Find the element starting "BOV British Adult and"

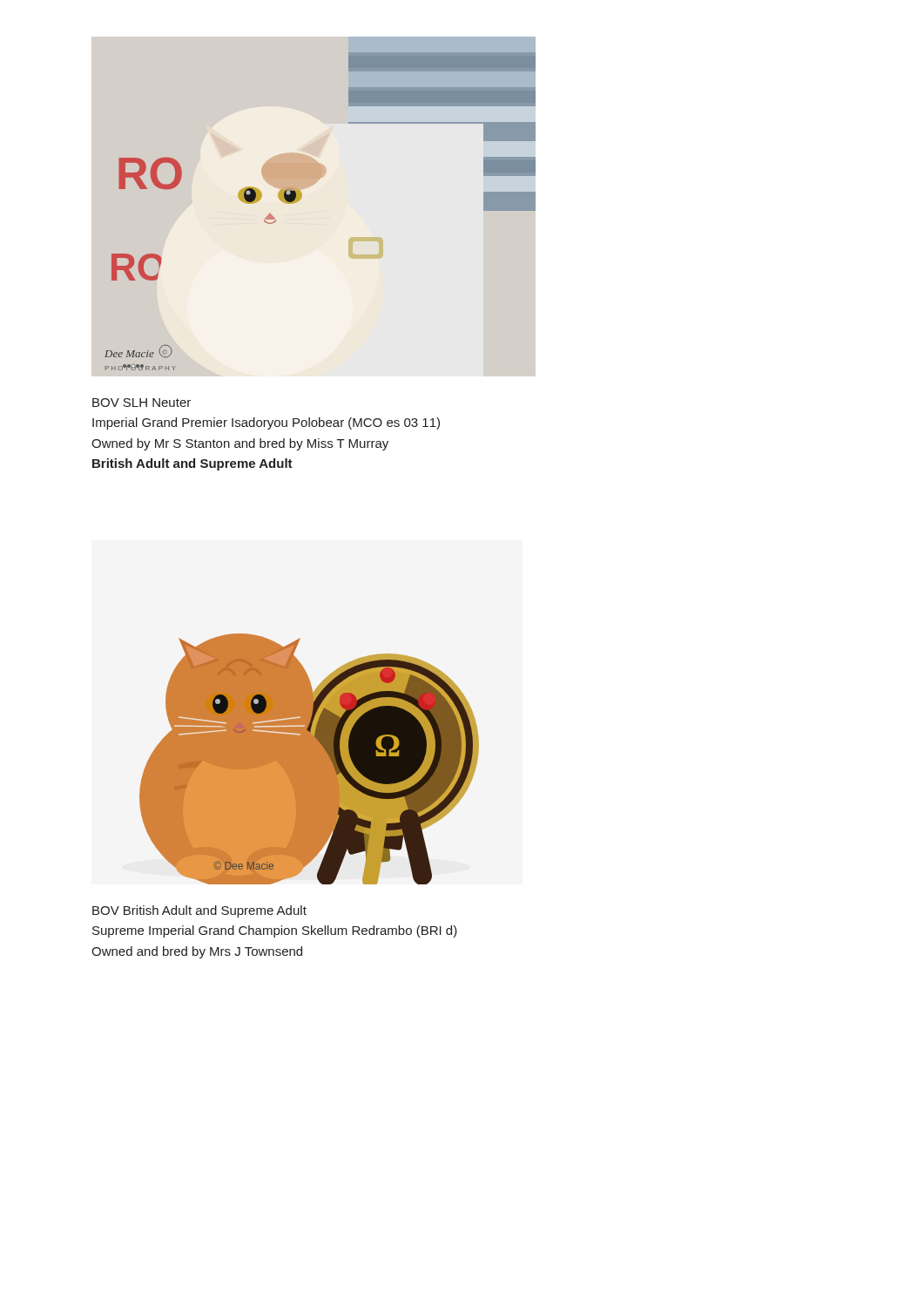(x=274, y=930)
